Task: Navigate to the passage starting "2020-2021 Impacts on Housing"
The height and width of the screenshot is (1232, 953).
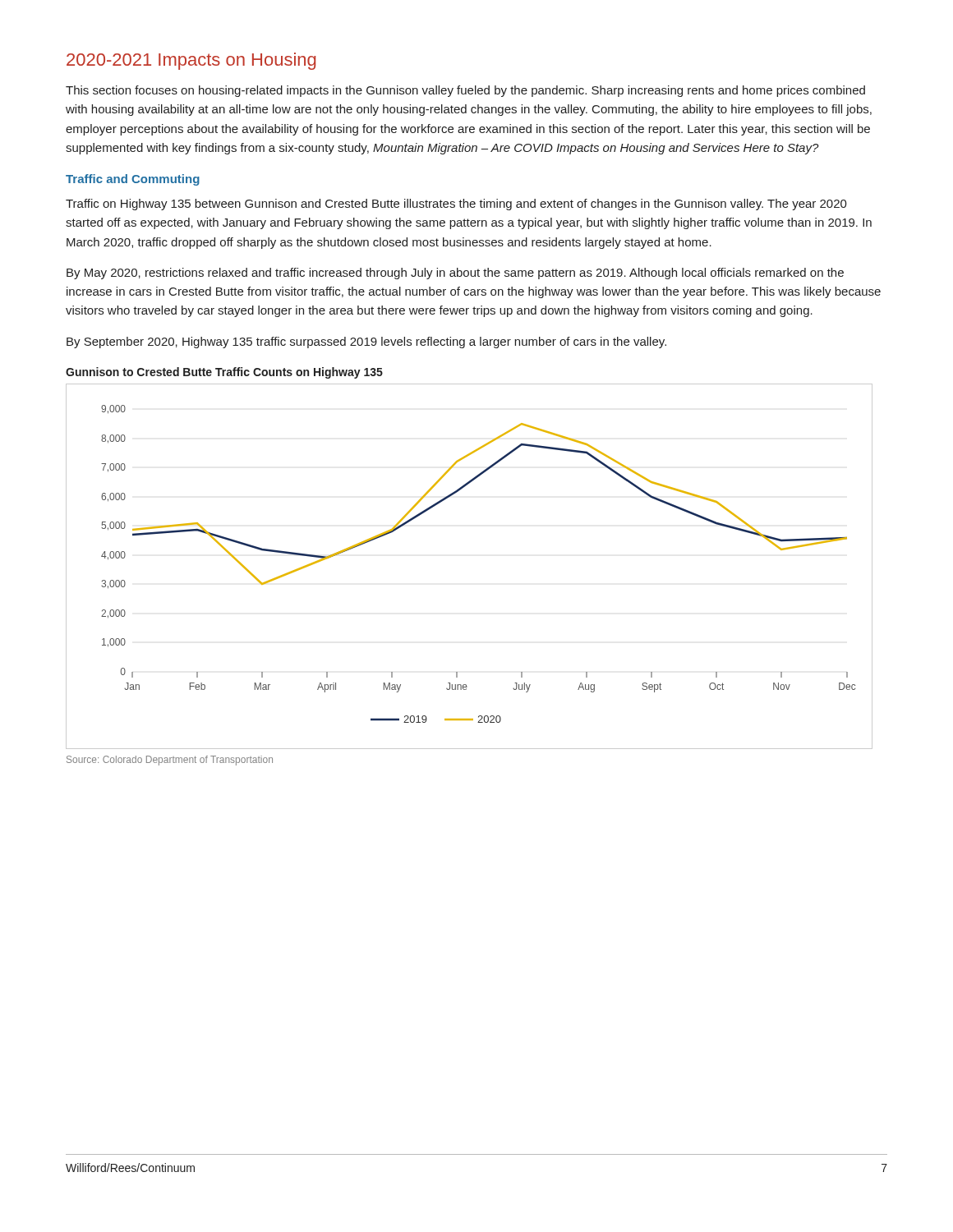Action: click(191, 60)
